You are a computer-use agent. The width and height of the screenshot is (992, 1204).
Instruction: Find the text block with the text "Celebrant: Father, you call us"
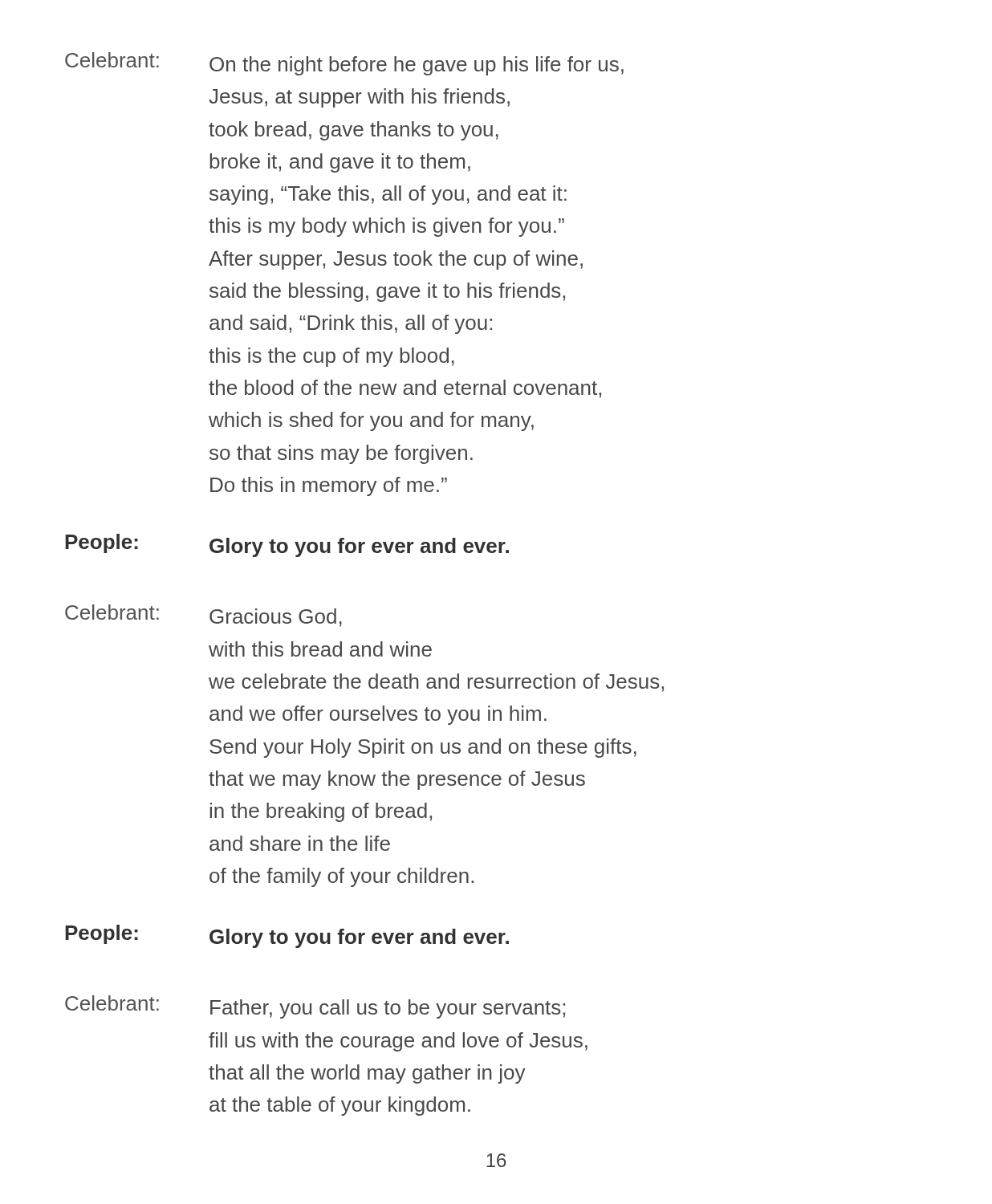pyautogui.click(x=327, y=1056)
